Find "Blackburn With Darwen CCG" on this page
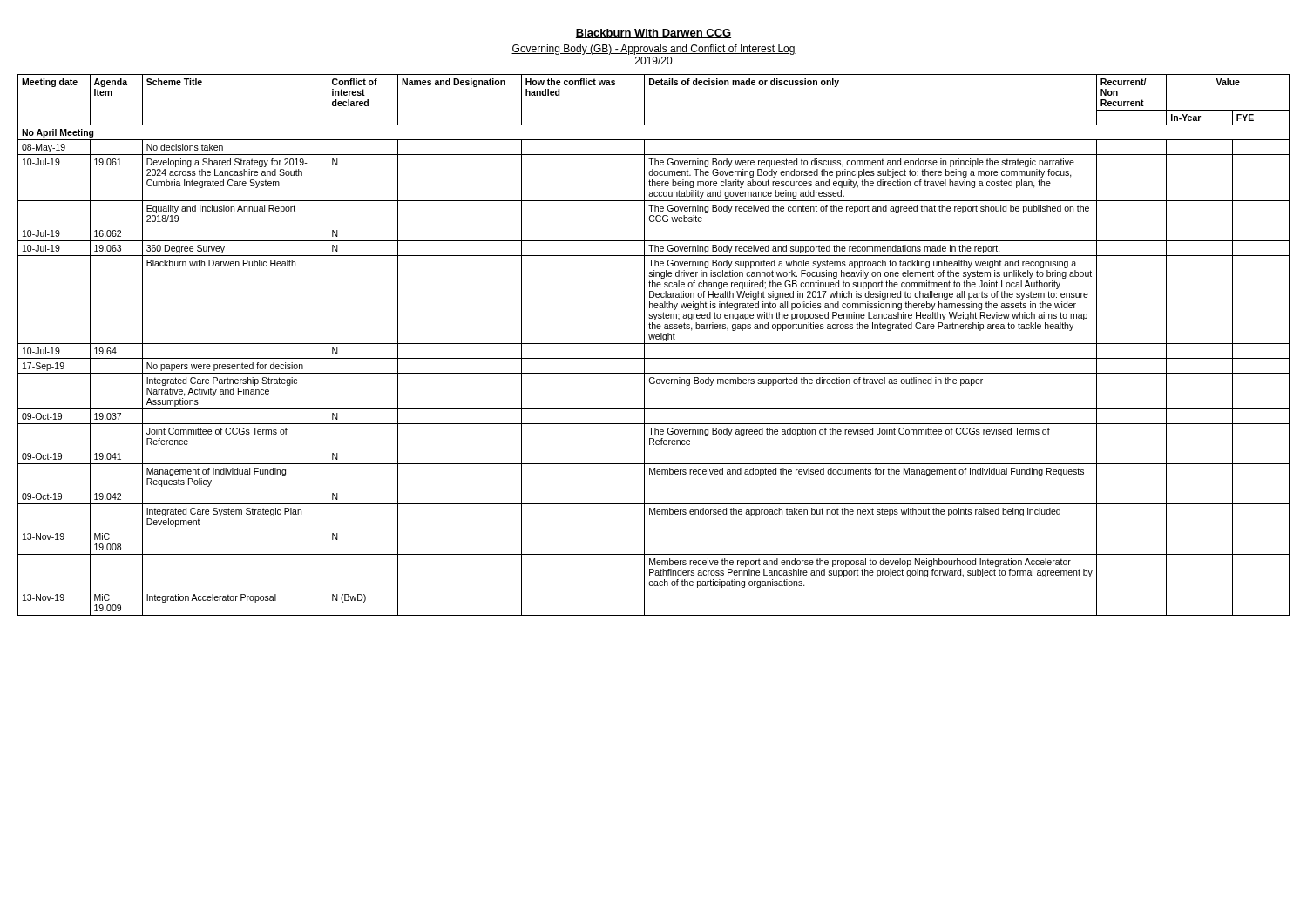1307x924 pixels. click(654, 33)
